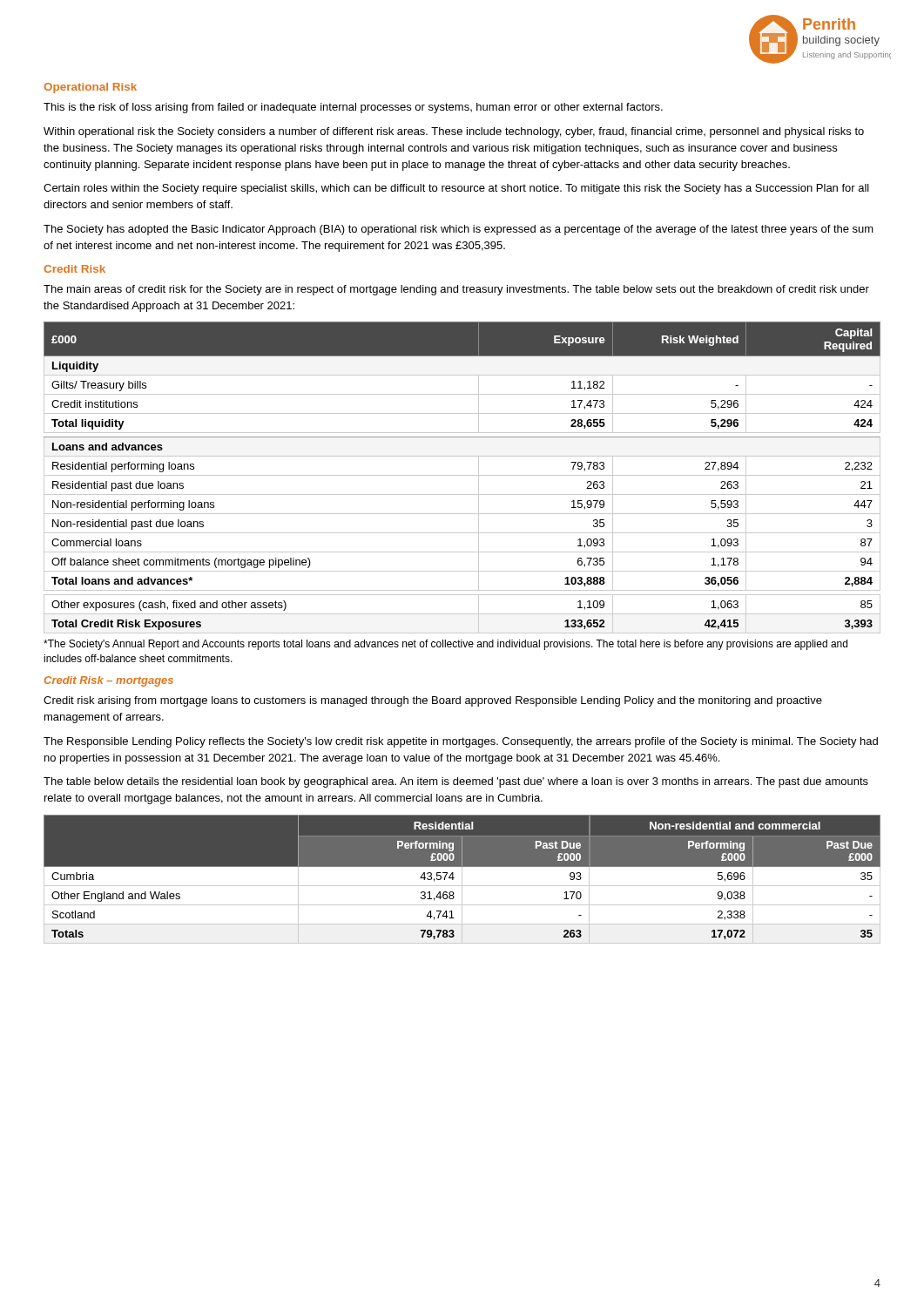Point to the passage starting "Credit Risk – mortgages"
The height and width of the screenshot is (1307, 924).
coord(109,680)
